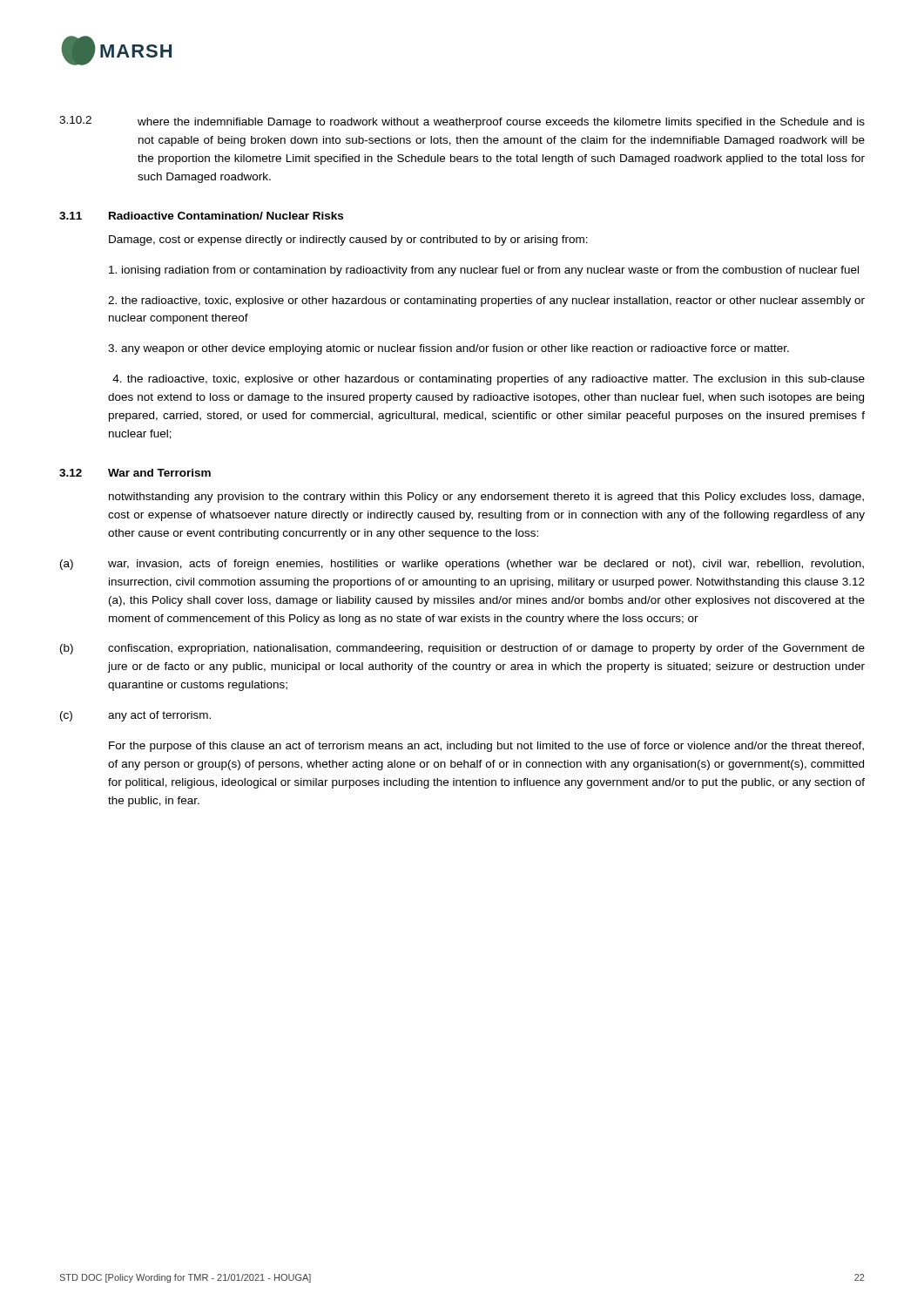The height and width of the screenshot is (1307, 924).
Task: Find the region starting "3.11 Radioactive Contamination/ Nuclear Risks"
Action: [202, 215]
